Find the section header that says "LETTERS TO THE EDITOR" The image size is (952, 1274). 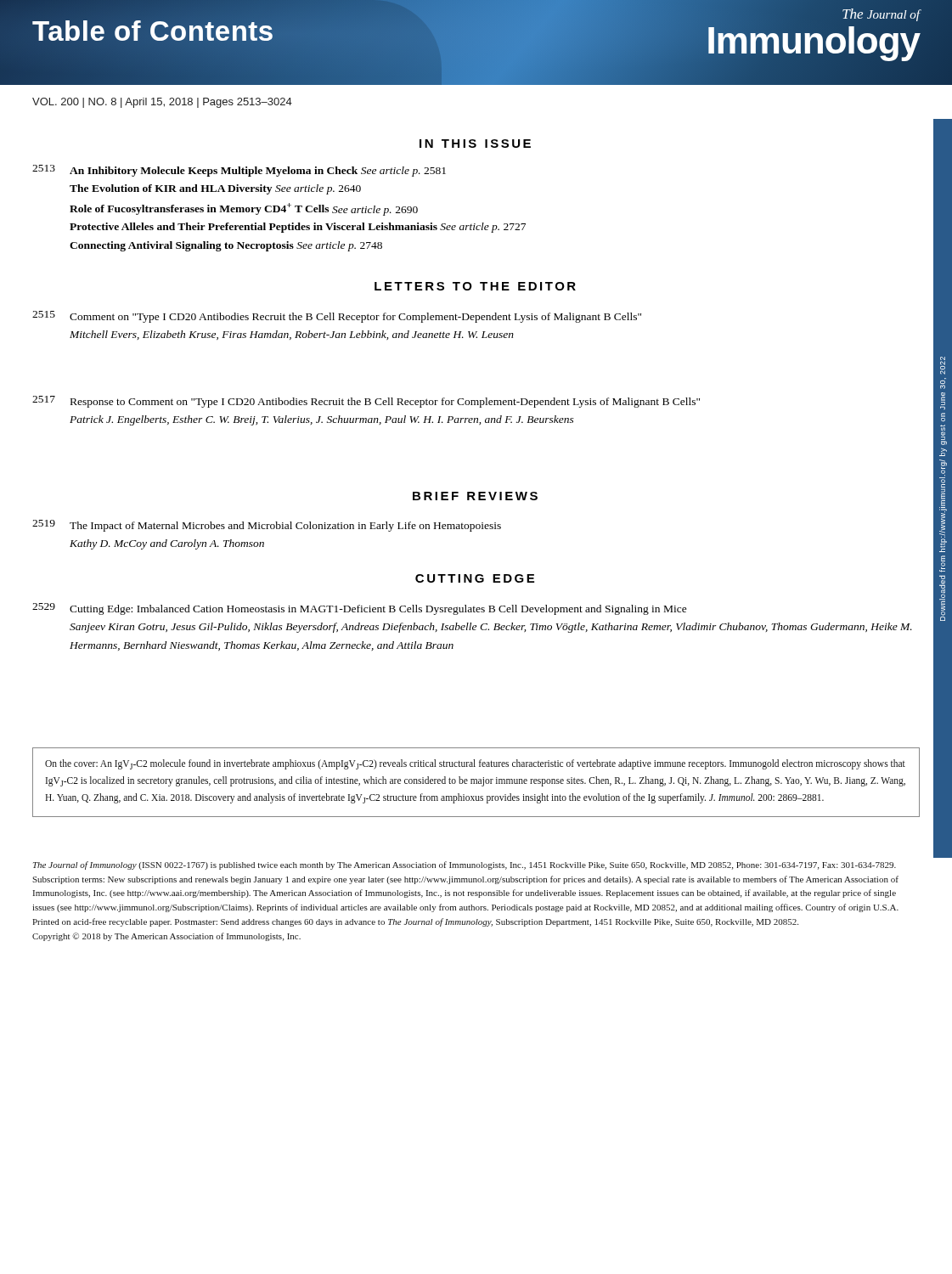tap(476, 286)
